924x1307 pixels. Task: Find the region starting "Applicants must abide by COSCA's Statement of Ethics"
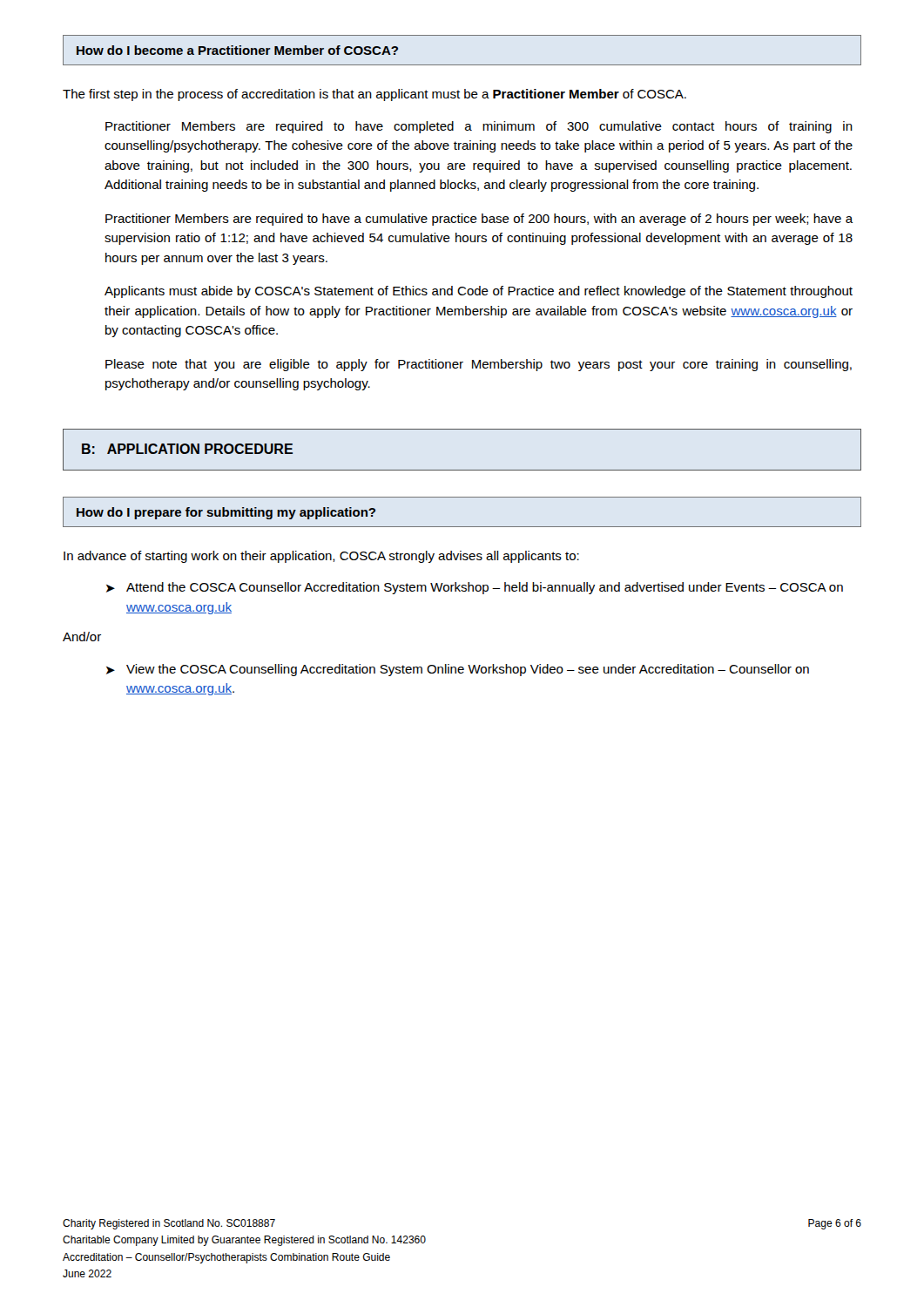(479, 310)
